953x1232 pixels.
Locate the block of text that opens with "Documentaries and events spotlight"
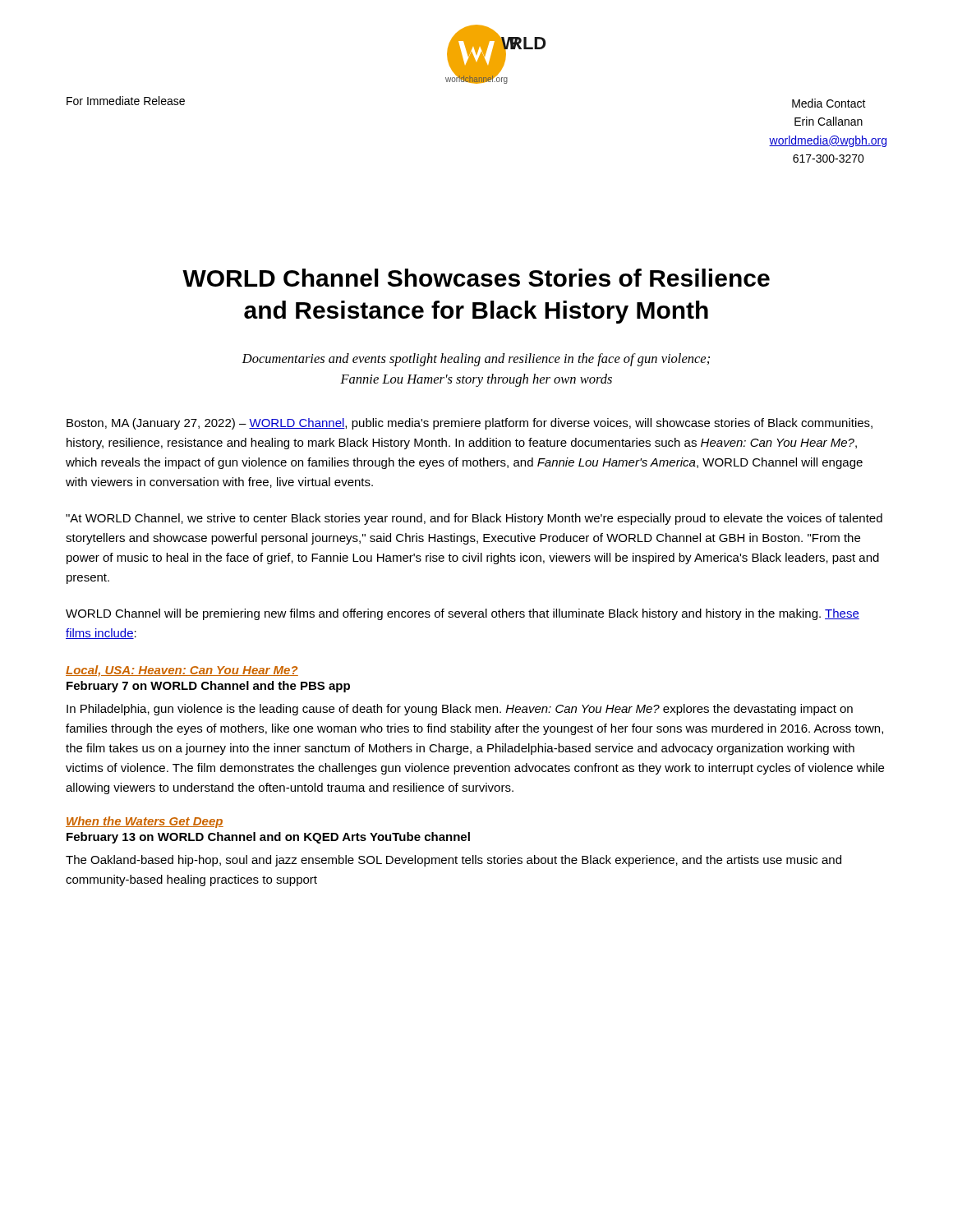pos(476,369)
